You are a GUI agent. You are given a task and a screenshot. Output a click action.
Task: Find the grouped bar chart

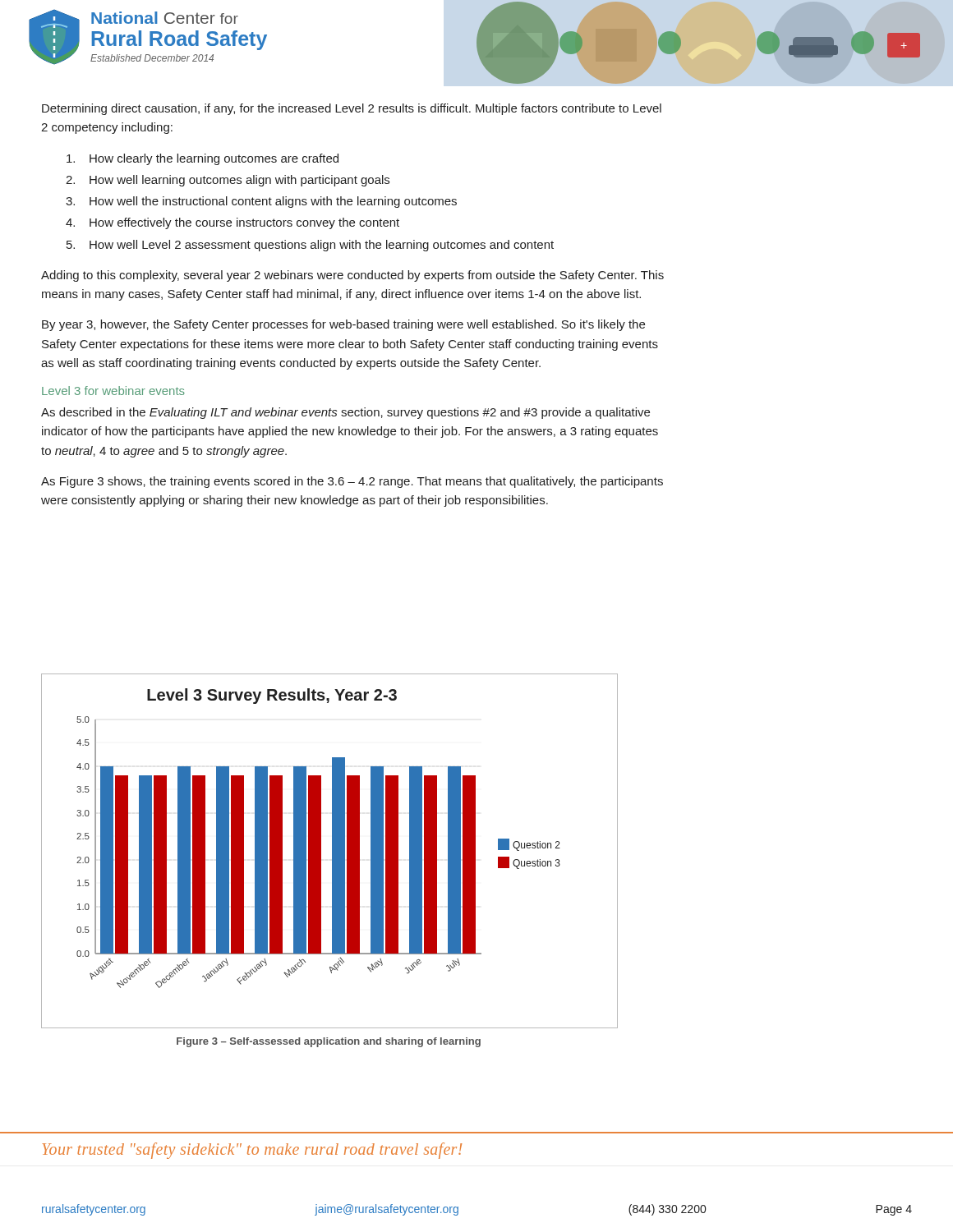pos(329,860)
